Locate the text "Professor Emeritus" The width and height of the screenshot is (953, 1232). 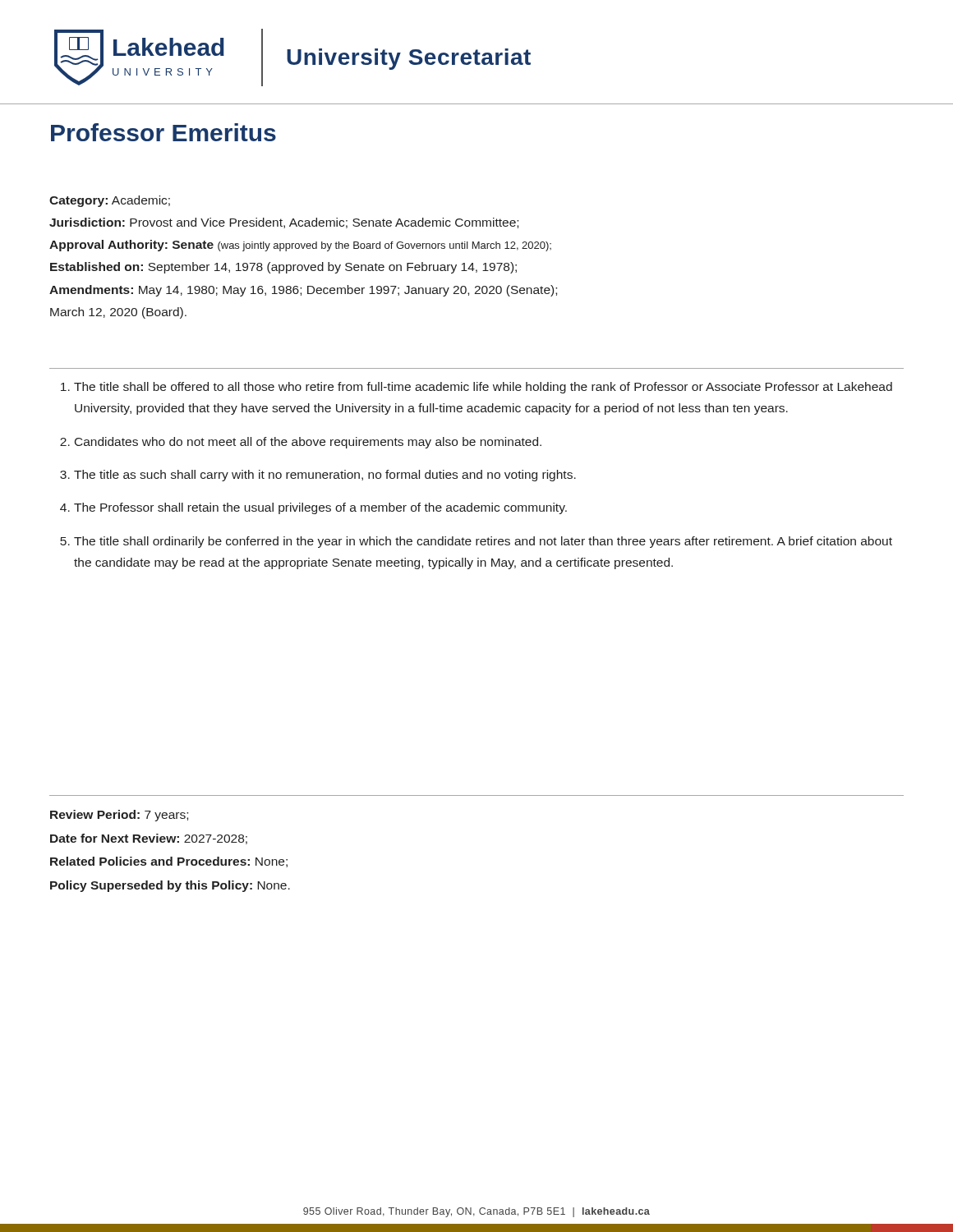coord(163,132)
